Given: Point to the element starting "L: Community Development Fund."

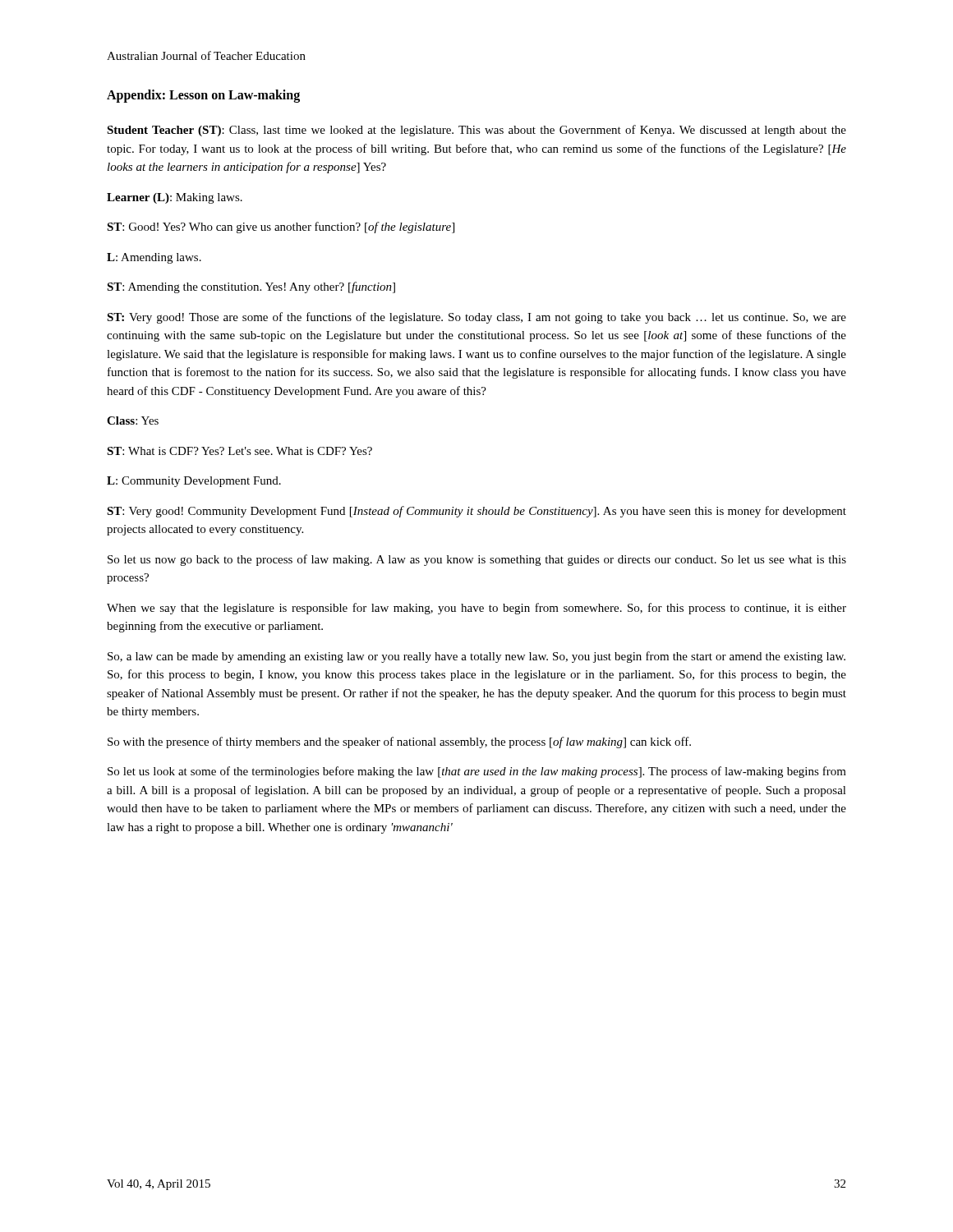Looking at the screenshot, I should click(194, 480).
